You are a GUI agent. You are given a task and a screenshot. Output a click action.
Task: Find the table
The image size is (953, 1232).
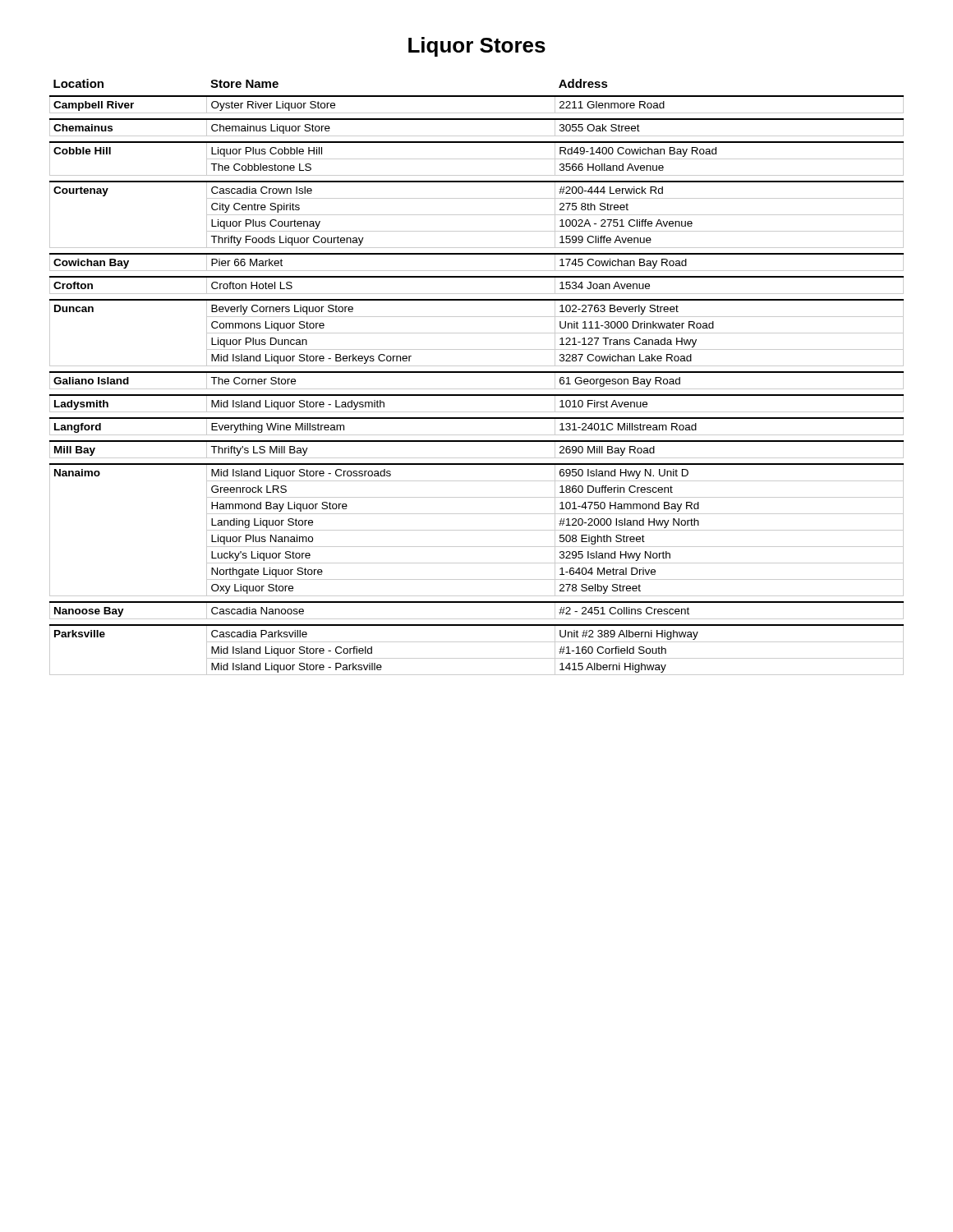click(x=476, y=374)
